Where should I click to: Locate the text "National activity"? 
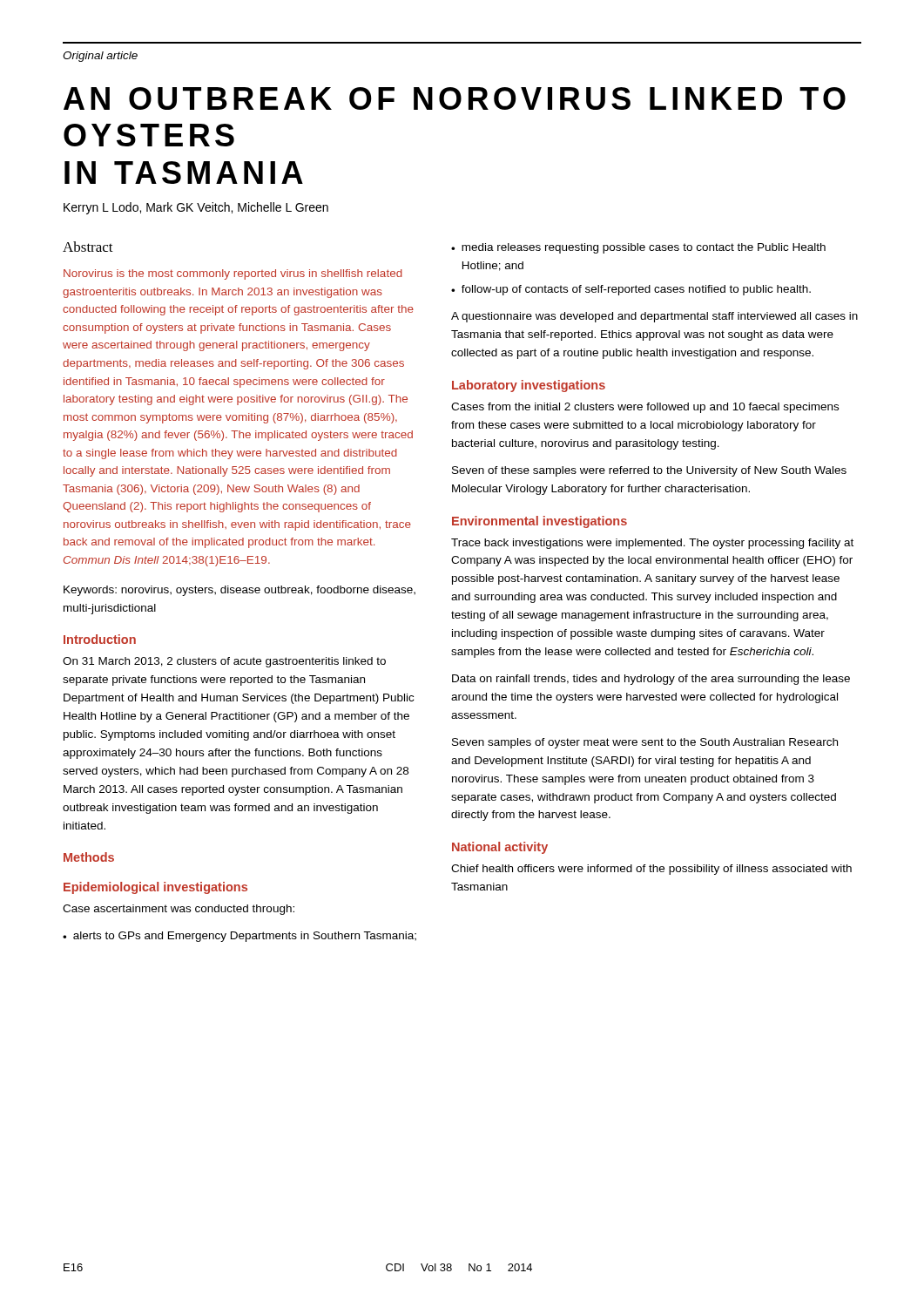click(500, 847)
